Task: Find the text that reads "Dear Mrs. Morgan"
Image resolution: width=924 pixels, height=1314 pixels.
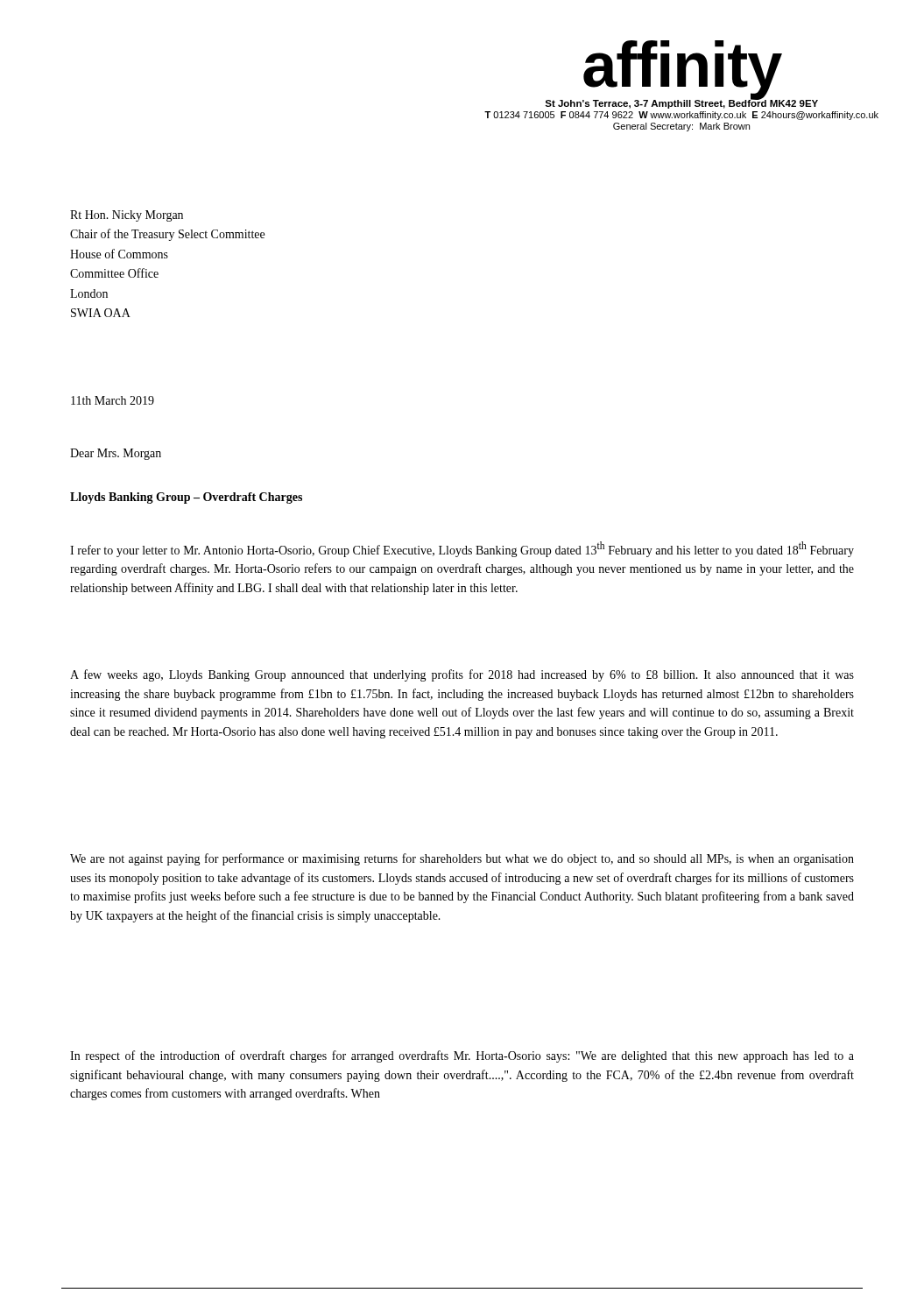Action: [116, 453]
